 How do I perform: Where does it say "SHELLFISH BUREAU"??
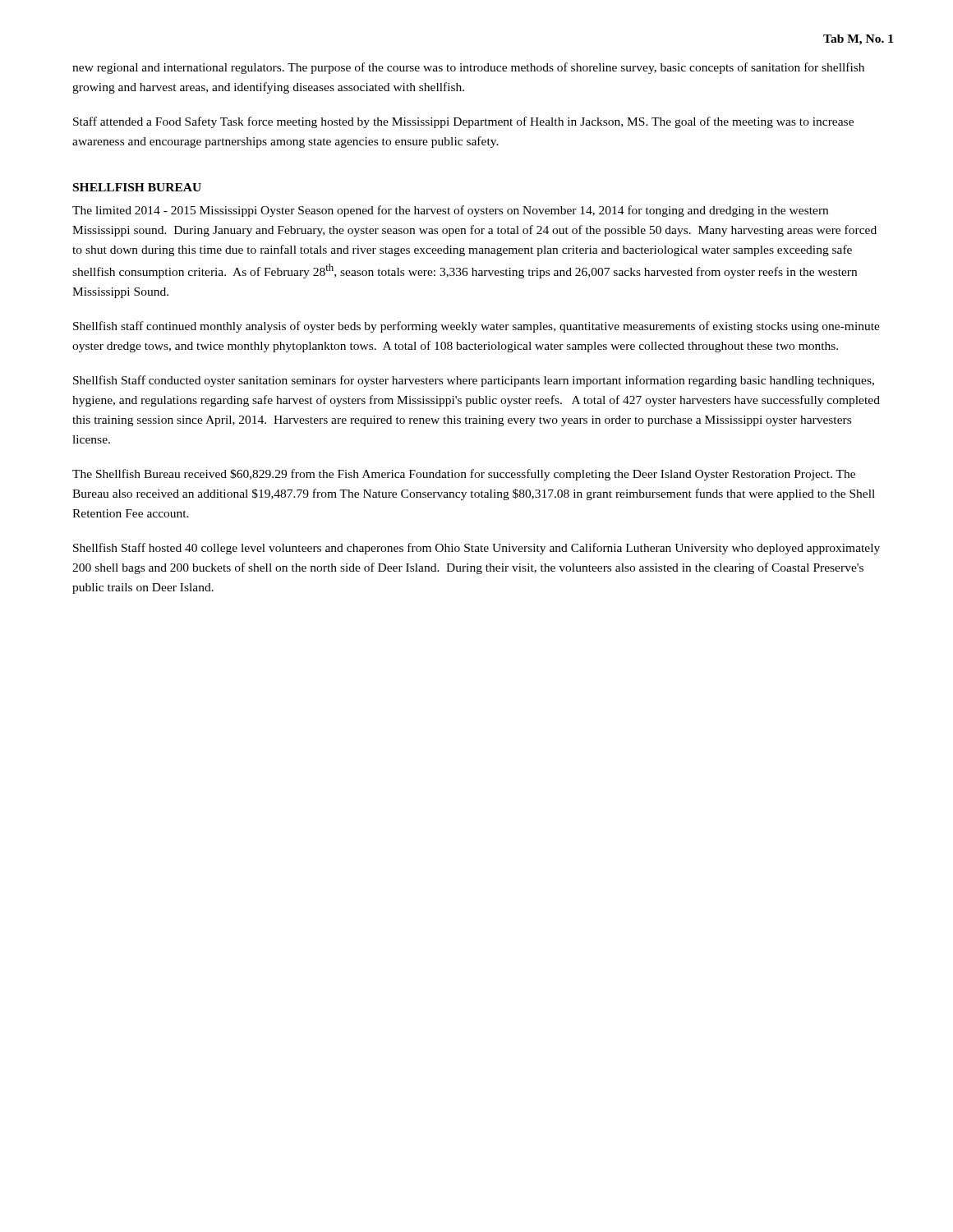pos(137,187)
